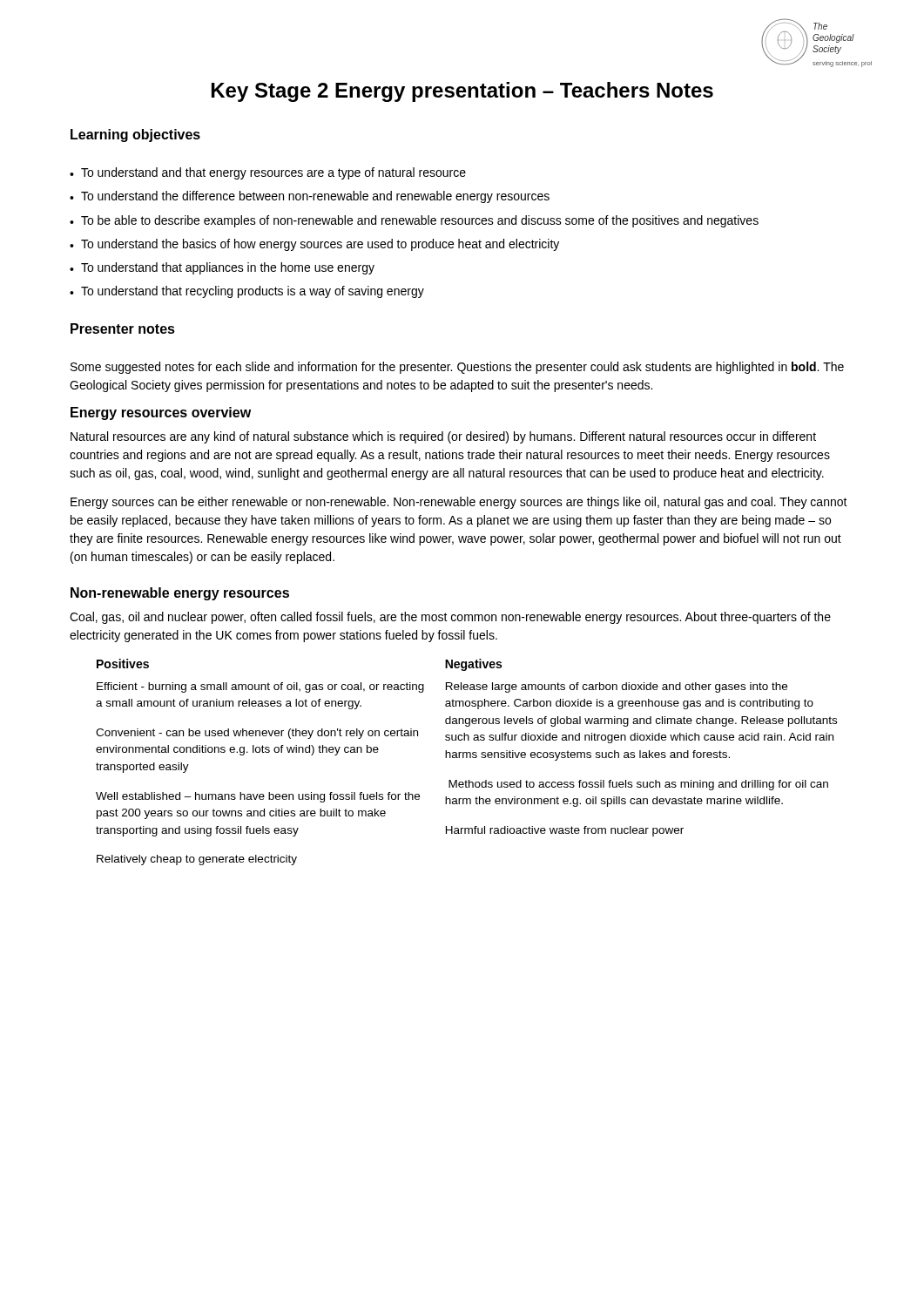The width and height of the screenshot is (924, 1307).
Task: Select the list item containing "• To understand that recycling products"
Action: click(247, 292)
